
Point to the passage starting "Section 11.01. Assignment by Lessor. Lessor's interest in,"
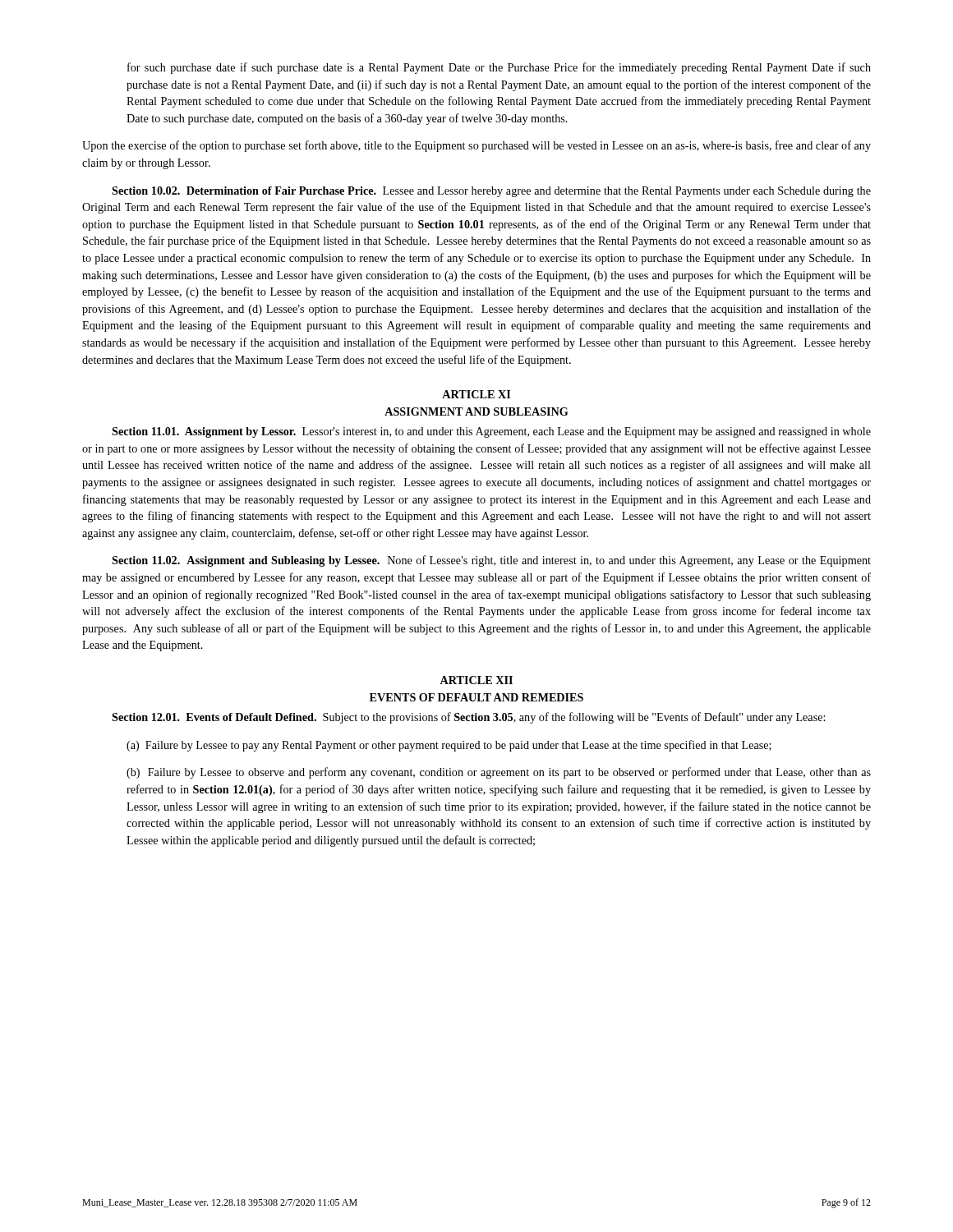(x=476, y=482)
